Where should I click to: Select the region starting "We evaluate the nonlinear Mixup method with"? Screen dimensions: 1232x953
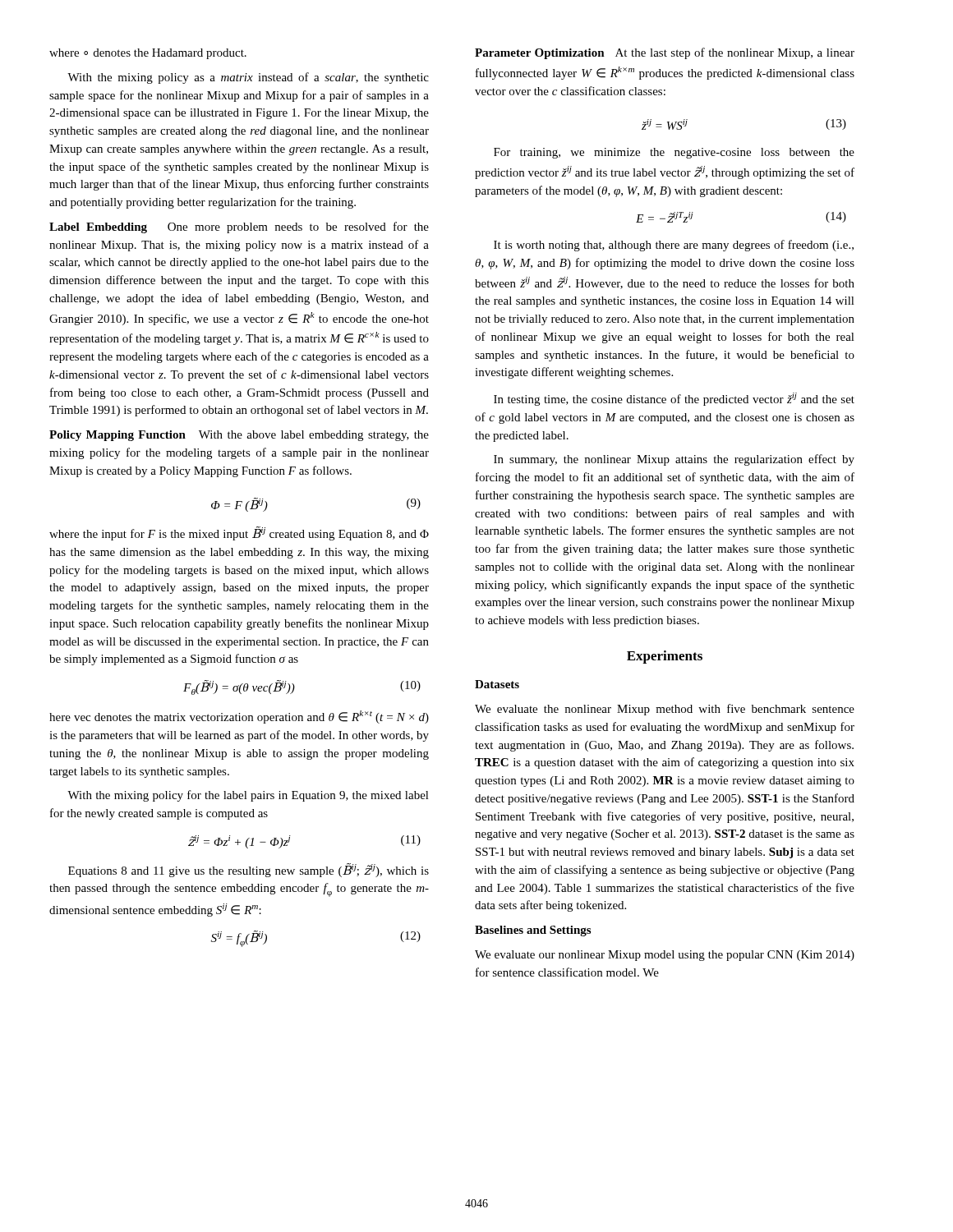(665, 808)
